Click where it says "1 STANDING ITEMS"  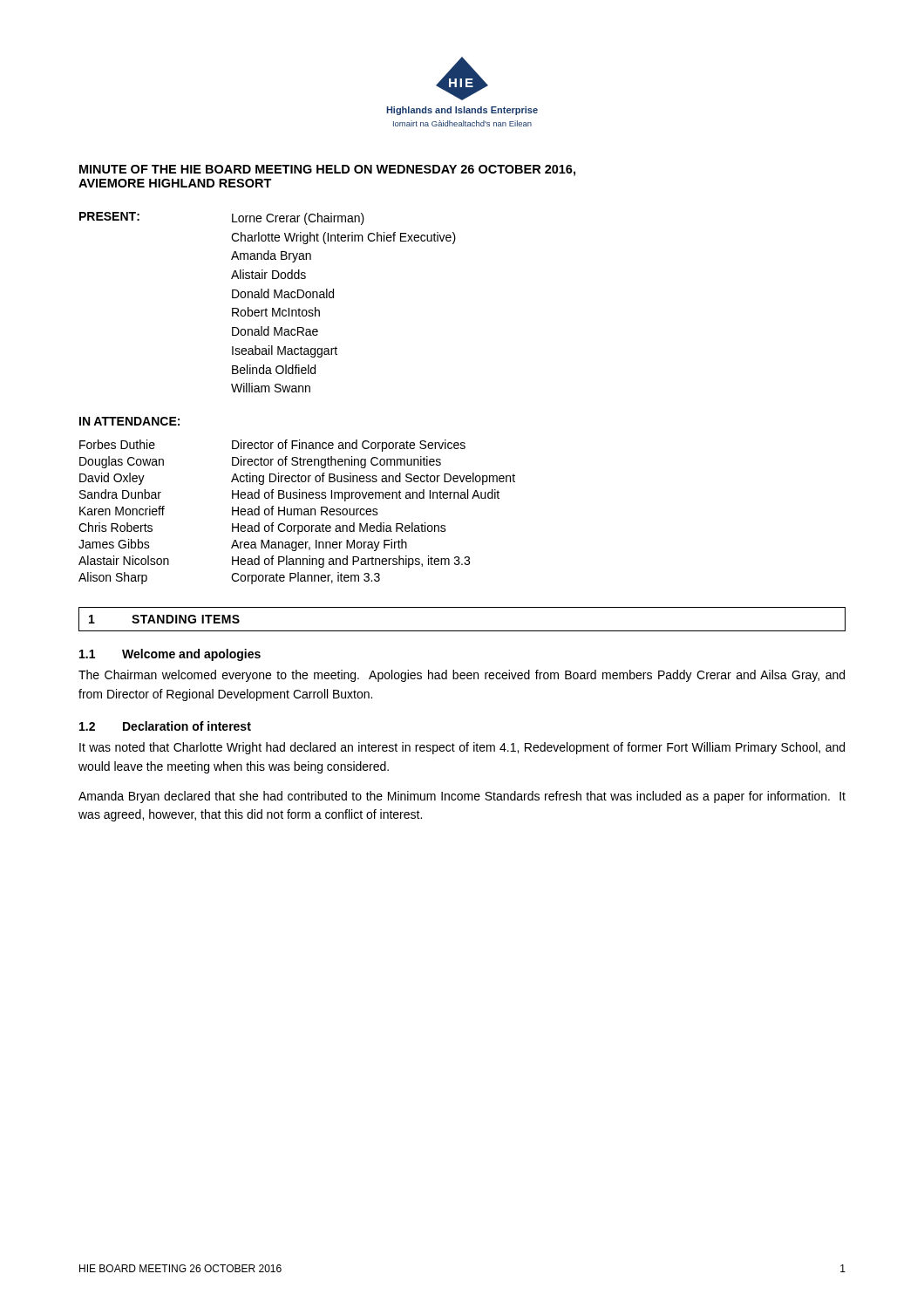164,619
